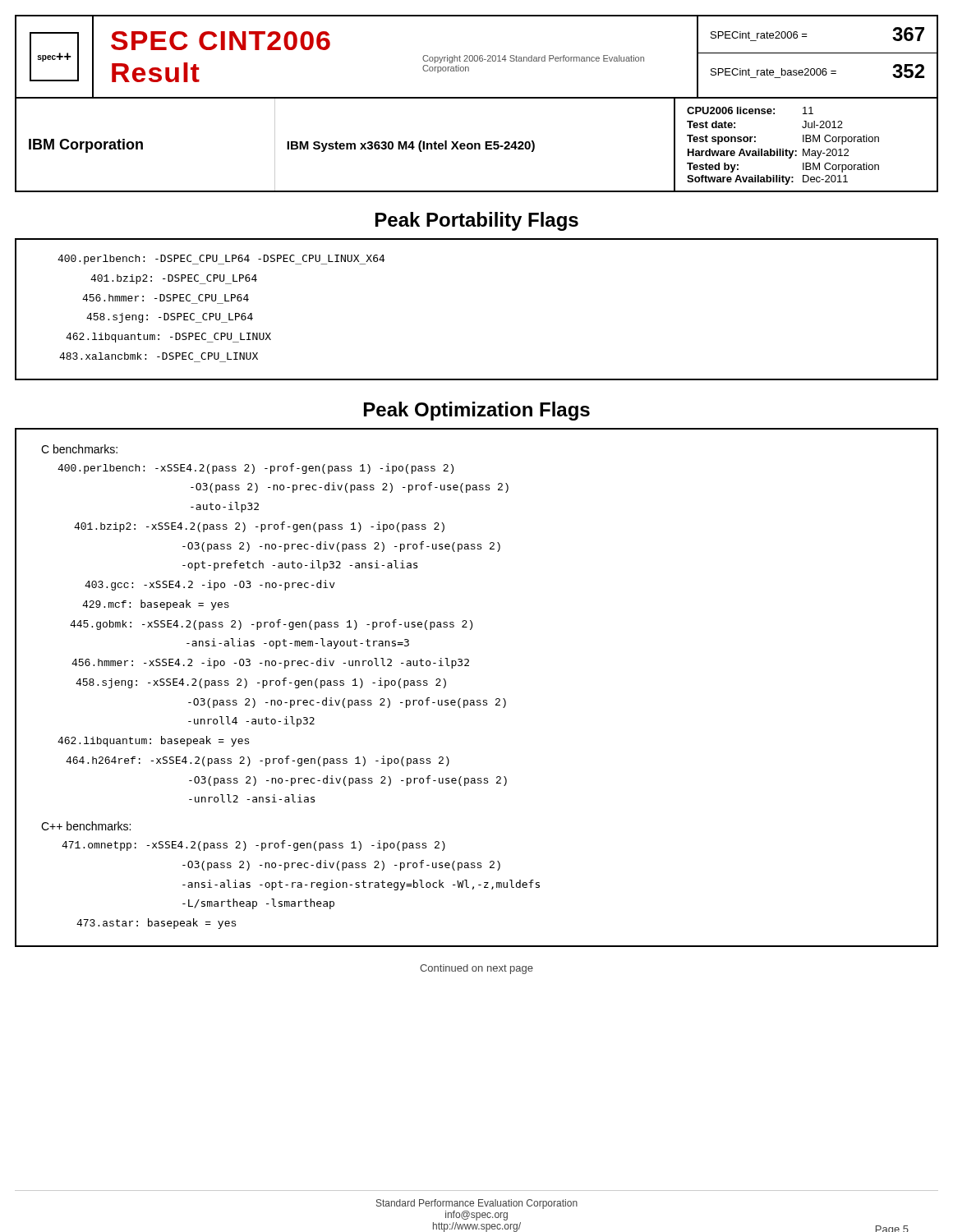
Task: Where does it say "483.xalancbmk: -DSPEC_CPU_LINUX"?
Action: click(159, 356)
